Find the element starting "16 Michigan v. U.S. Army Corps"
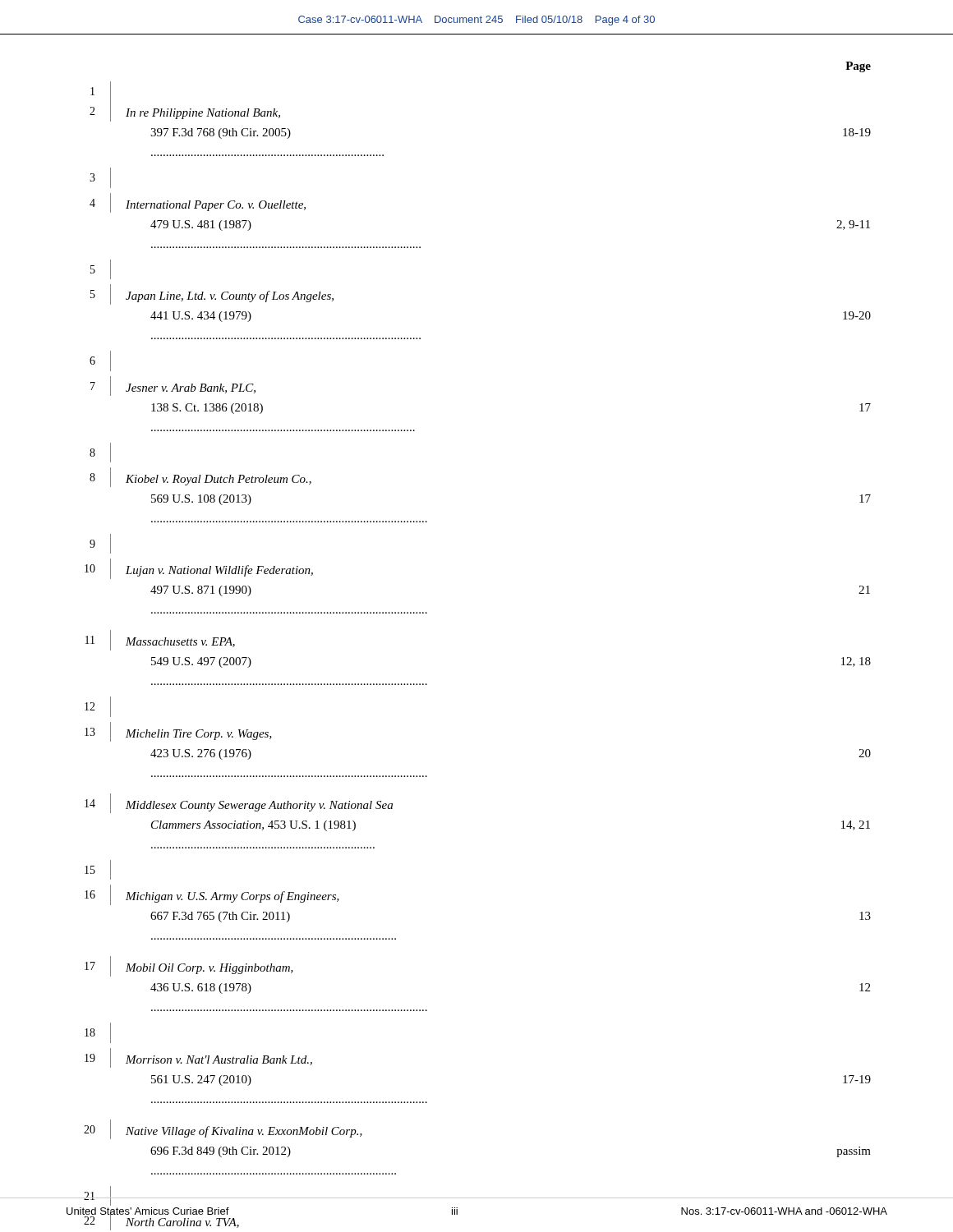Viewport: 953px width, 1232px height. (212, 895)
